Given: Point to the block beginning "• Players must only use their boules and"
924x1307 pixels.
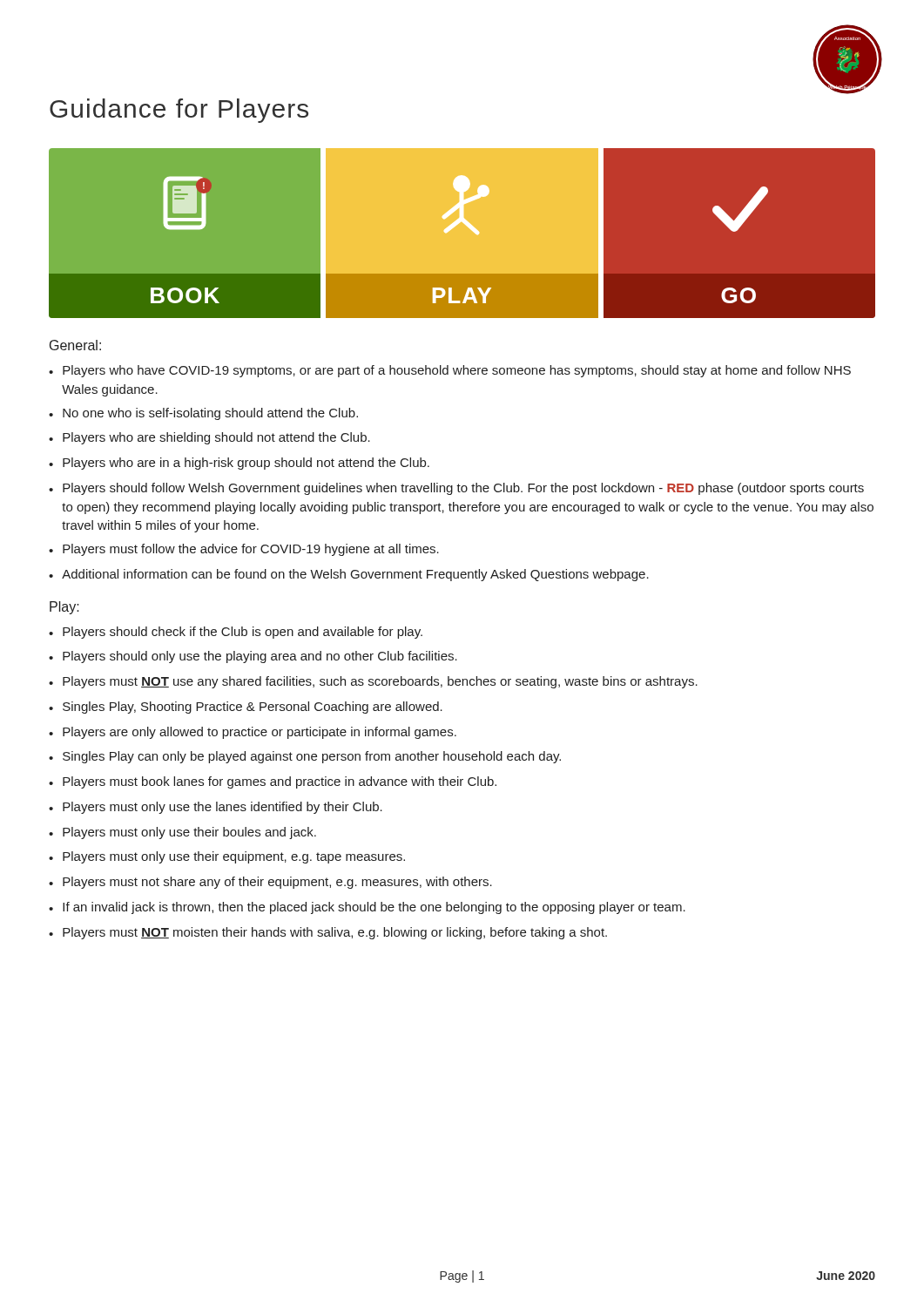Looking at the screenshot, I should pos(183,832).
